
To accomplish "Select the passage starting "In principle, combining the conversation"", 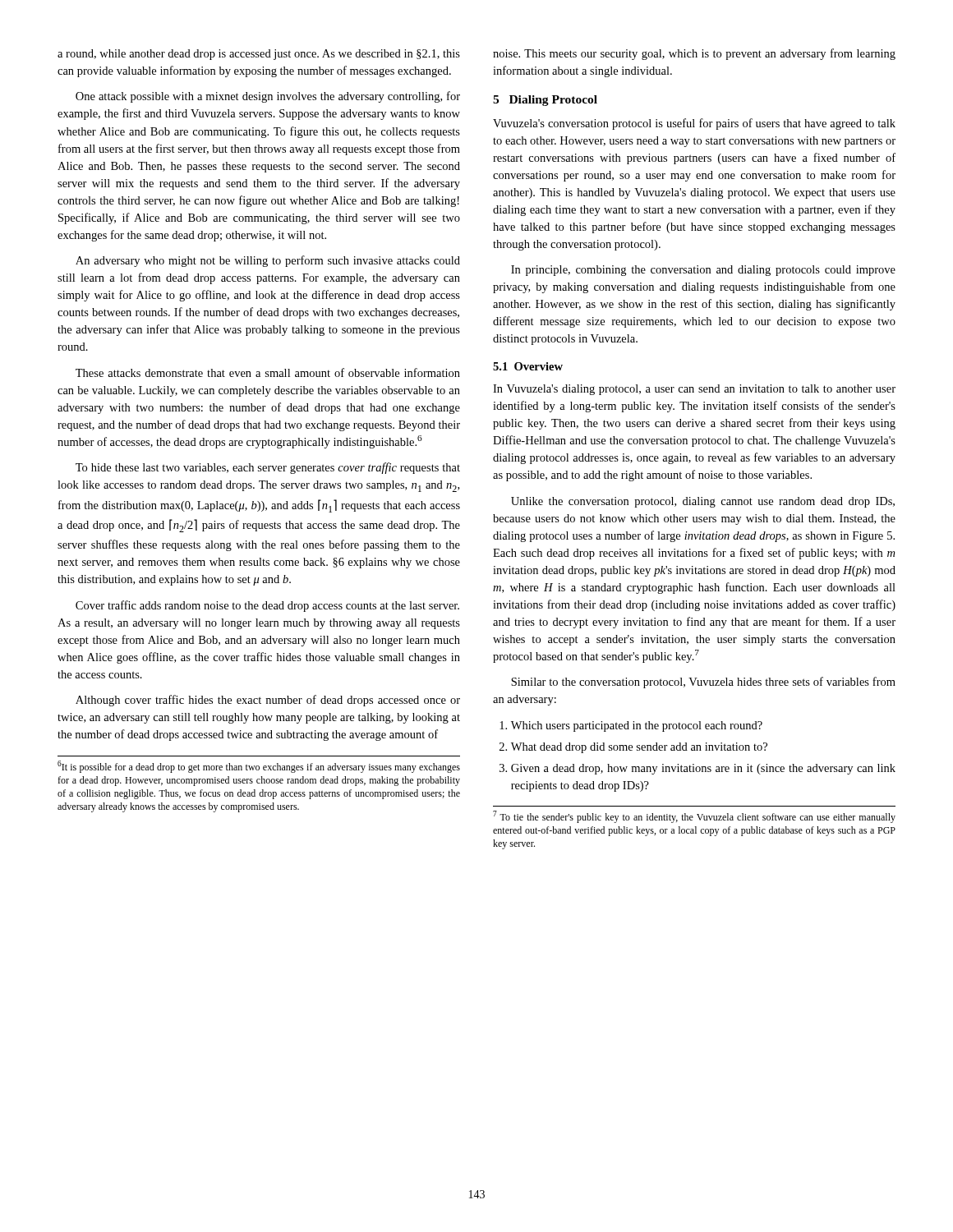I will [x=694, y=304].
